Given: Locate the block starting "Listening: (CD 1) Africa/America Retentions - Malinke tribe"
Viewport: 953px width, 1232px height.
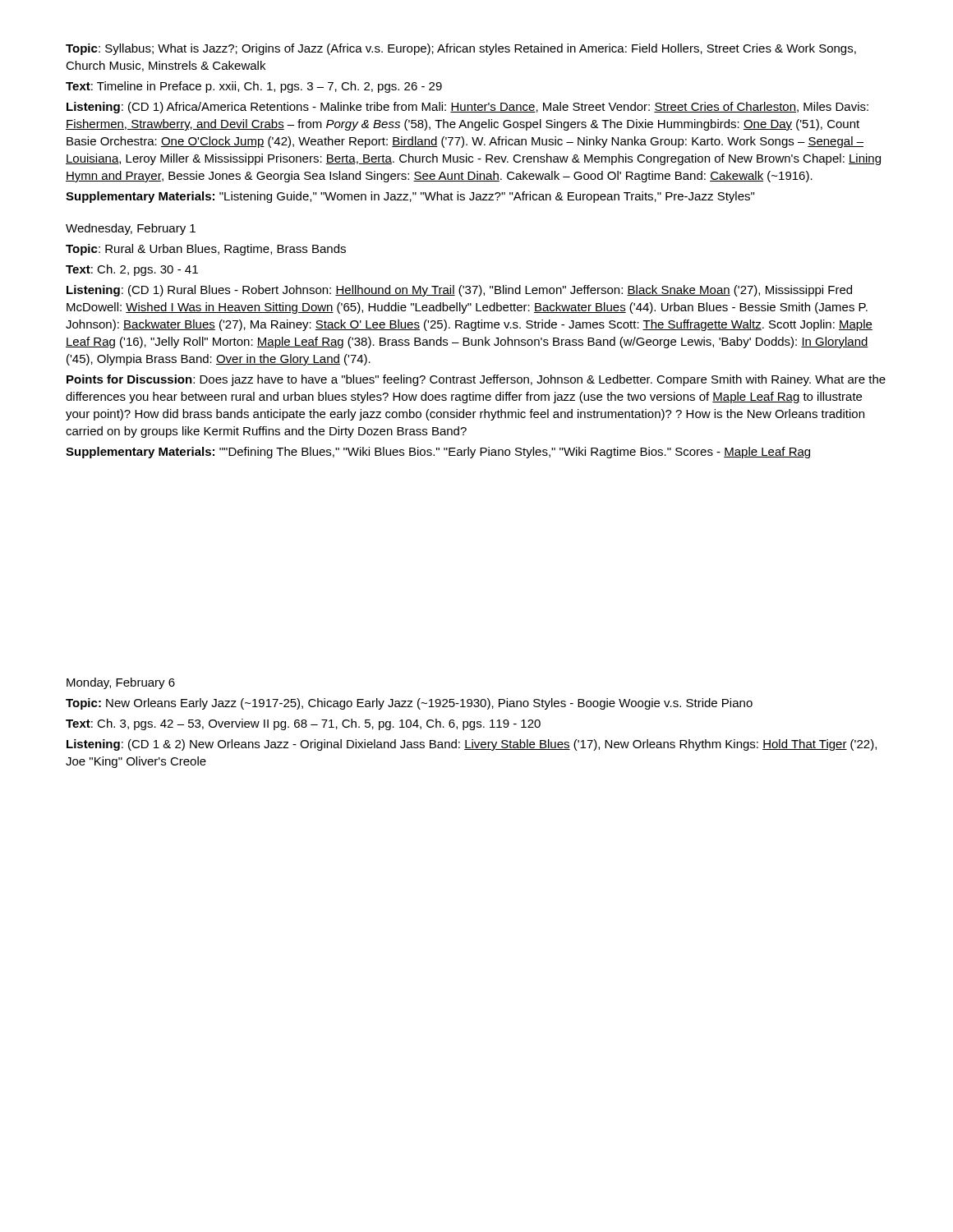Looking at the screenshot, I should pos(474,141).
